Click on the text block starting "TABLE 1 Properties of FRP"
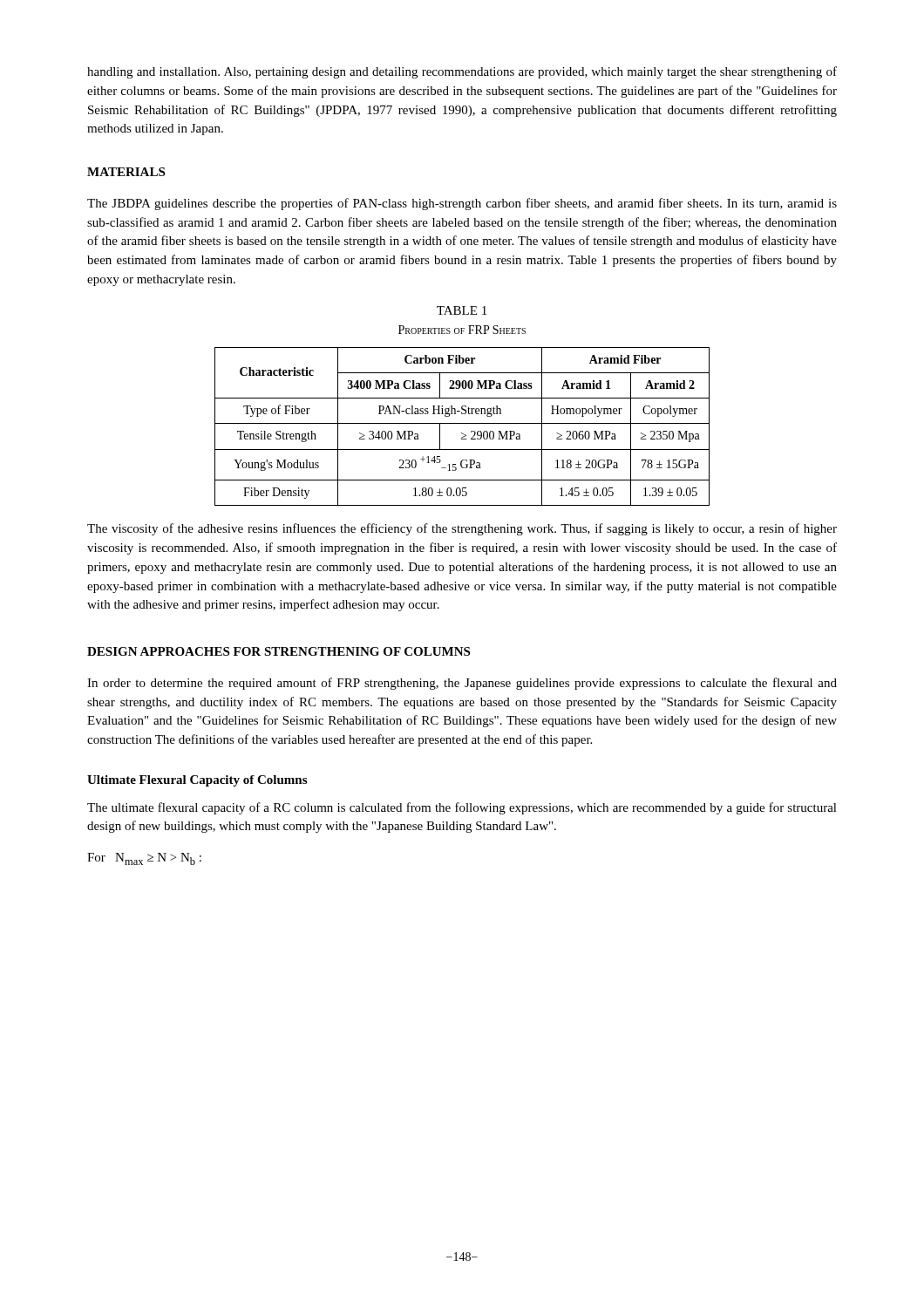This screenshot has width=924, height=1308. coord(462,320)
